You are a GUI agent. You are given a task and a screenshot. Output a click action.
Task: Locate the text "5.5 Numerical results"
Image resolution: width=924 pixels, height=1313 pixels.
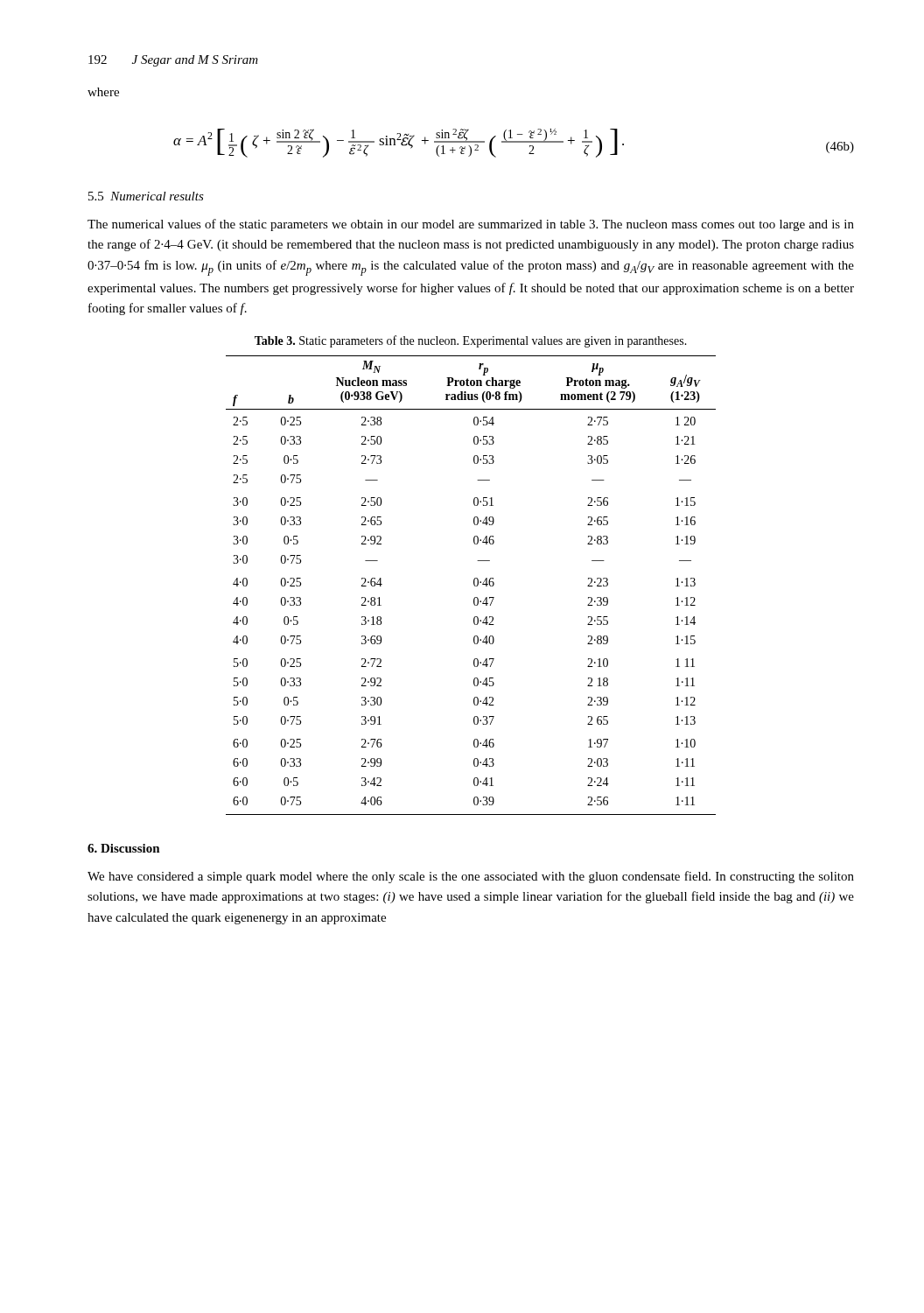tap(146, 196)
